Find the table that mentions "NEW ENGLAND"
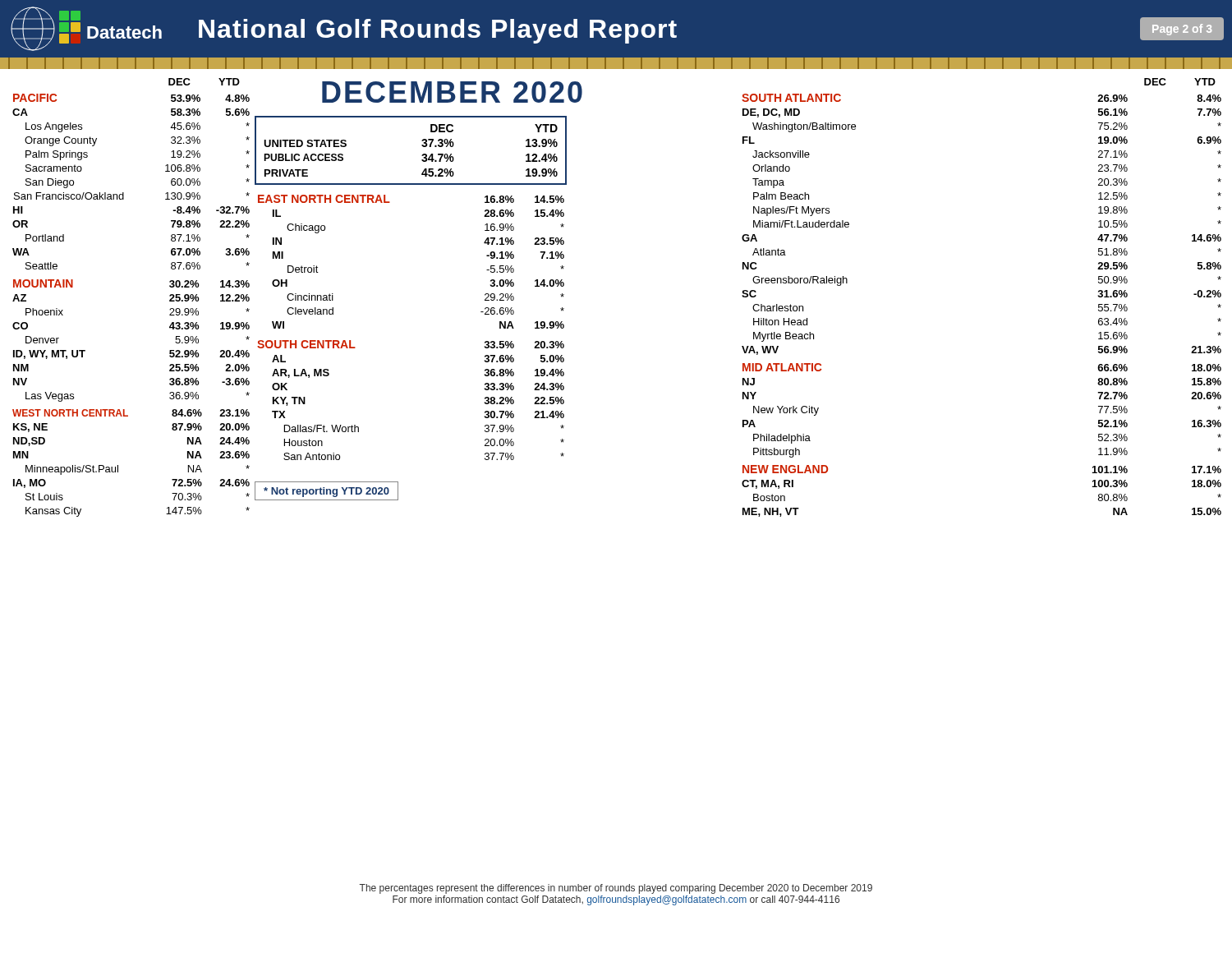The height and width of the screenshot is (953, 1232). click(x=981, y=490)
